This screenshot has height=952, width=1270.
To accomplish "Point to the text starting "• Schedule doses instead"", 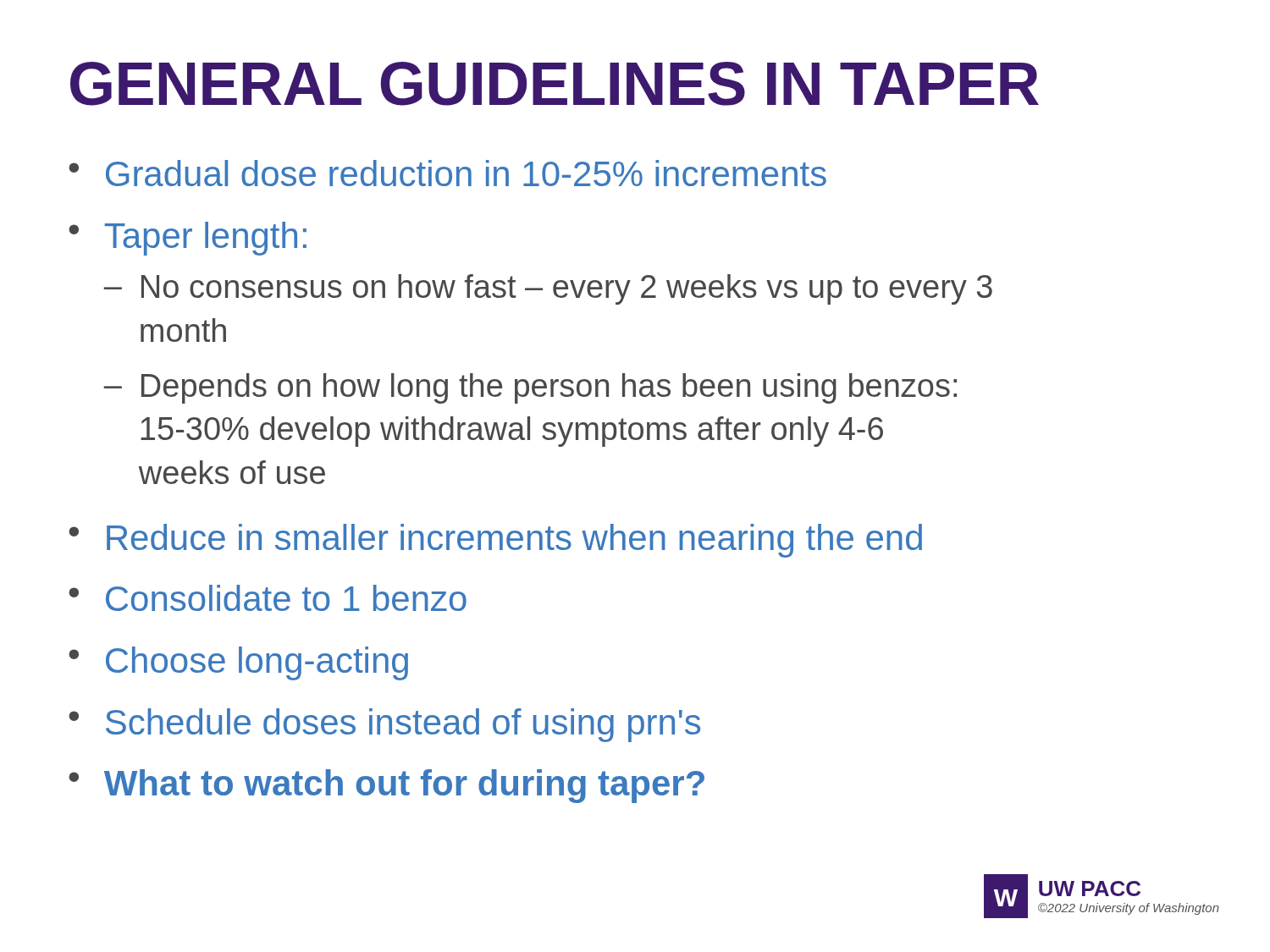I will click(x=385, y=723).
